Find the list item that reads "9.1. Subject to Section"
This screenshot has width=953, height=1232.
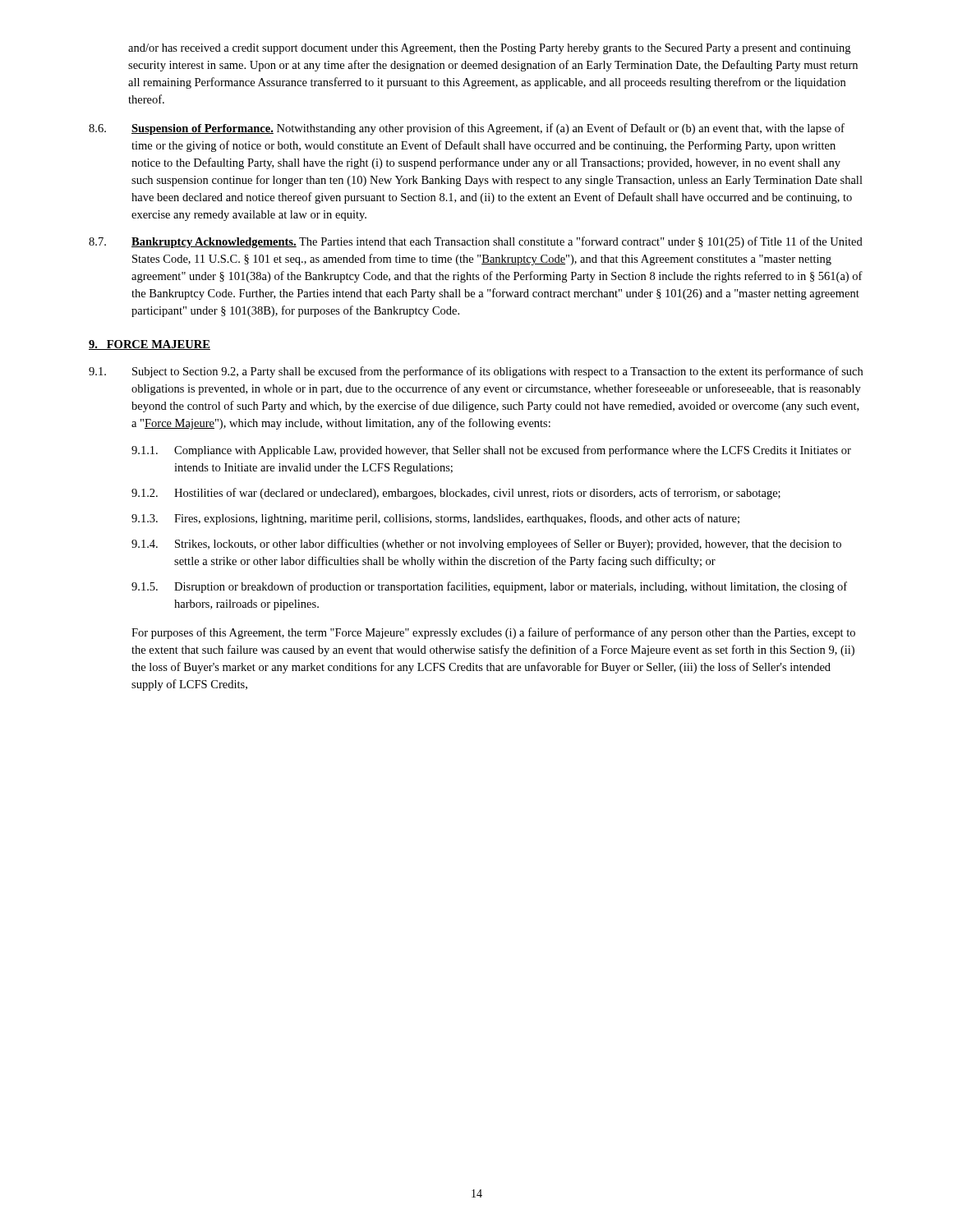coord(476,398)
